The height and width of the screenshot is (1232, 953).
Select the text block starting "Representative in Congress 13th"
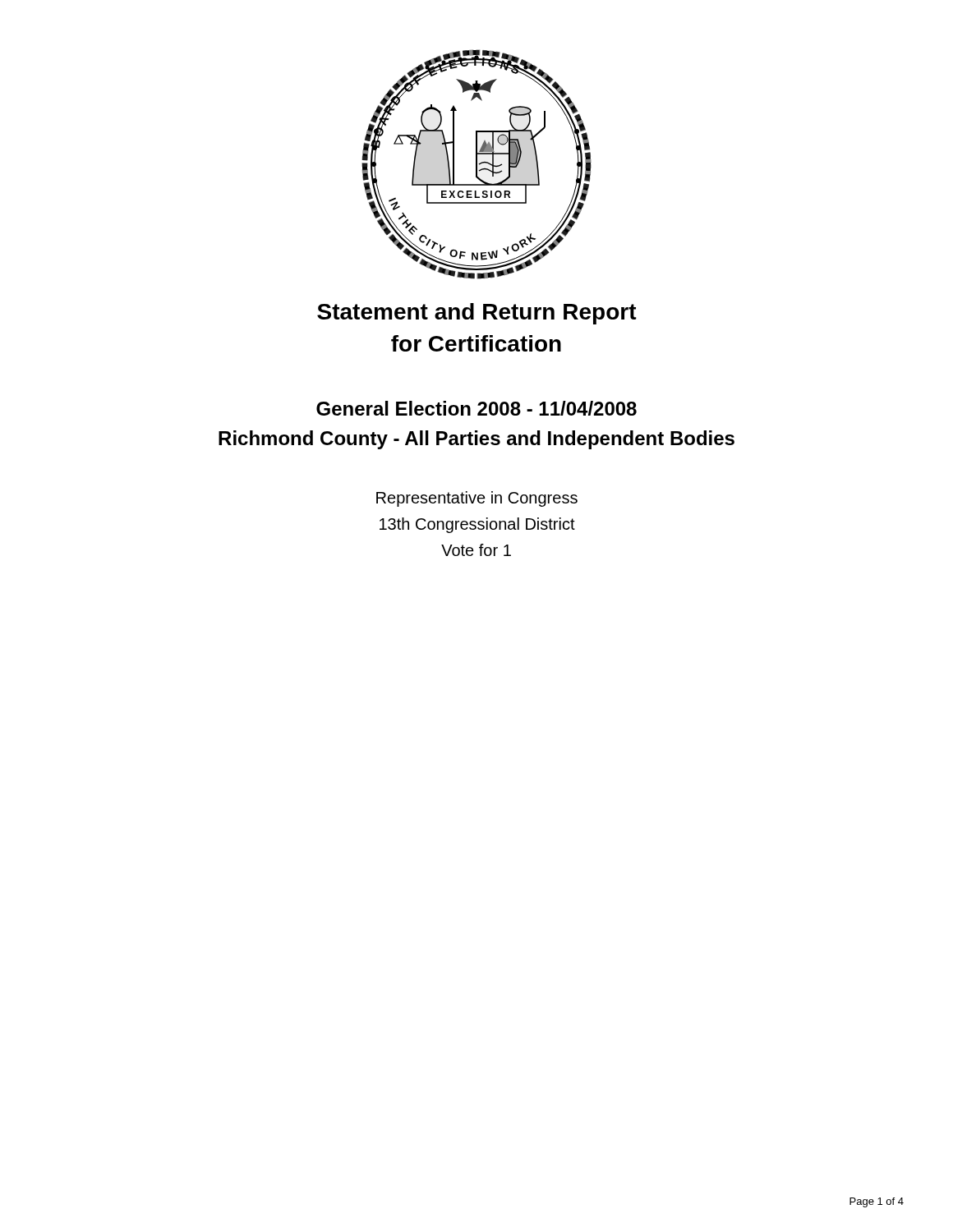[476, 524]
